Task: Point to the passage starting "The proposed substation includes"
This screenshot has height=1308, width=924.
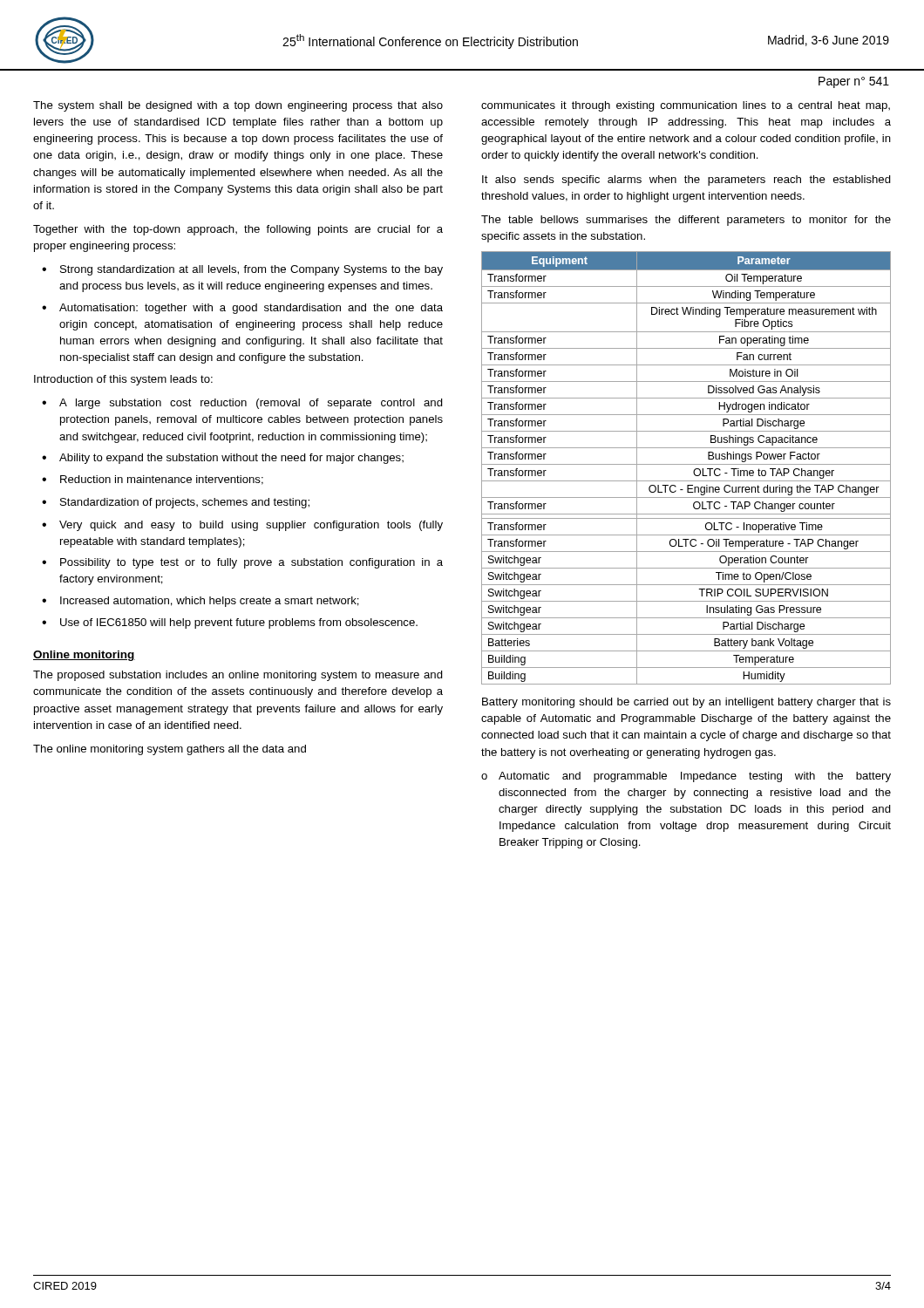Action: [x=238, y=700]
